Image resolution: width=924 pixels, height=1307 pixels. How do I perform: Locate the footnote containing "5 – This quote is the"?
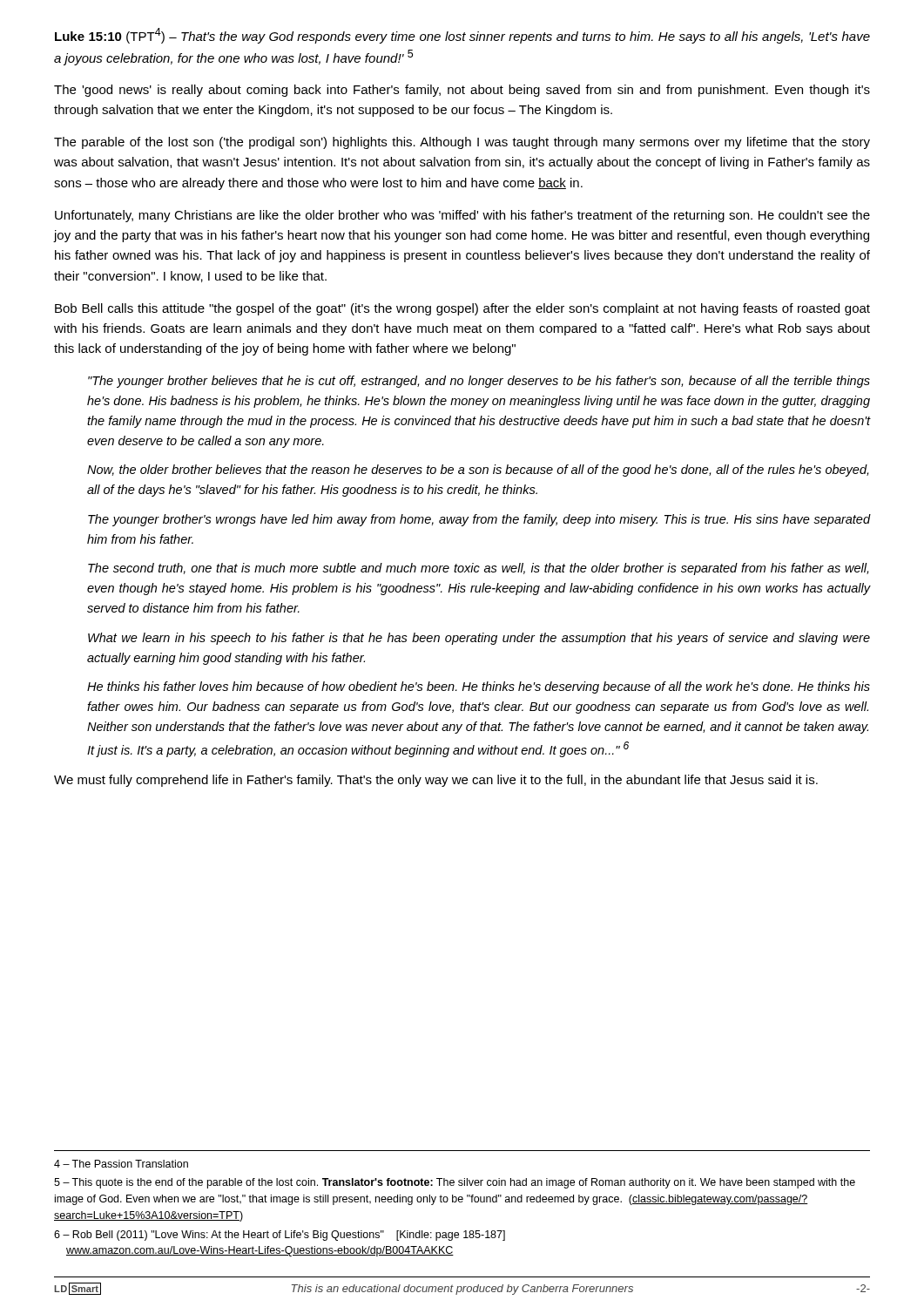455,1199
